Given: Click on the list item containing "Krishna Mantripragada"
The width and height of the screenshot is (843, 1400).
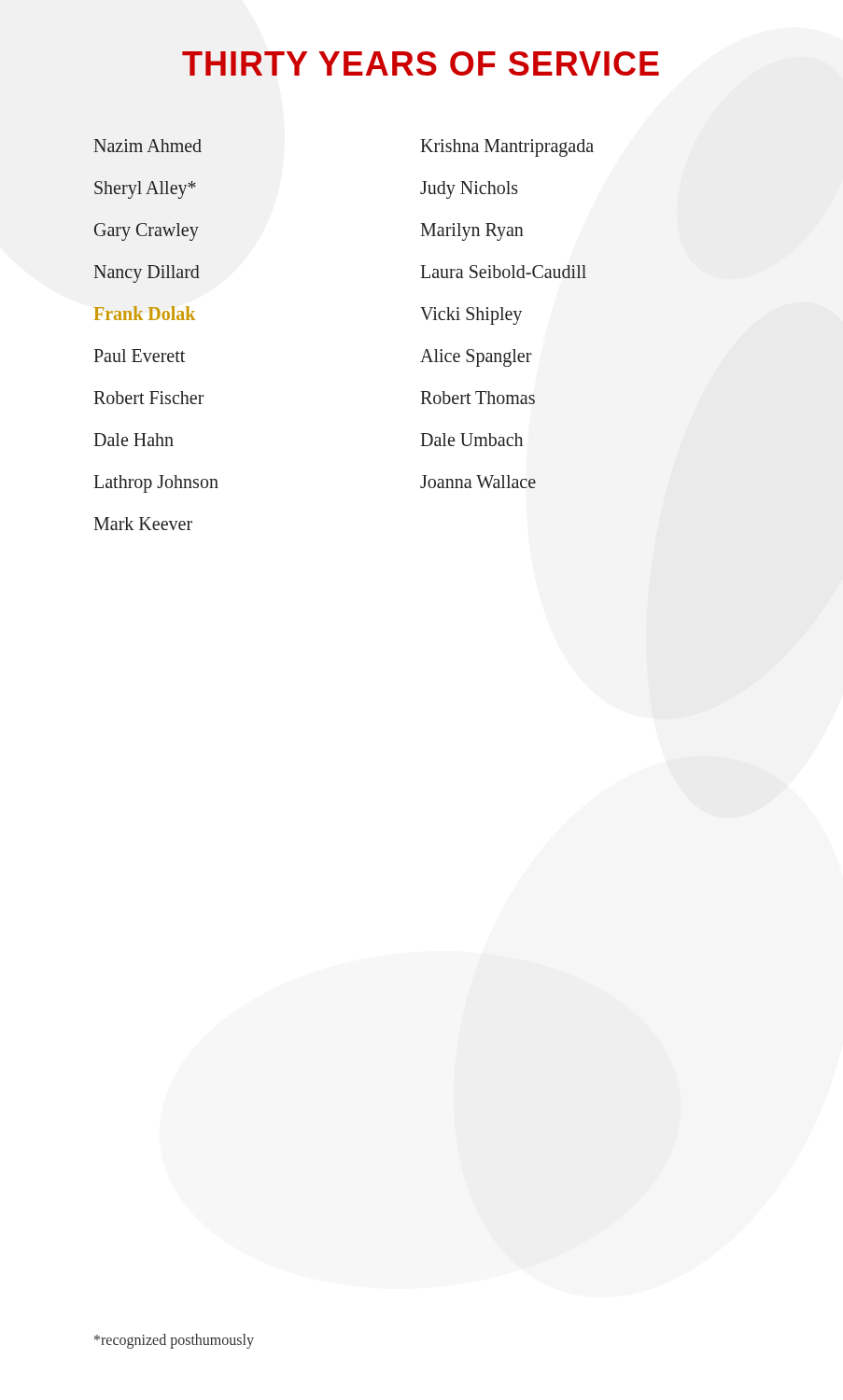Looking at the screenshot, I should 507,146.
